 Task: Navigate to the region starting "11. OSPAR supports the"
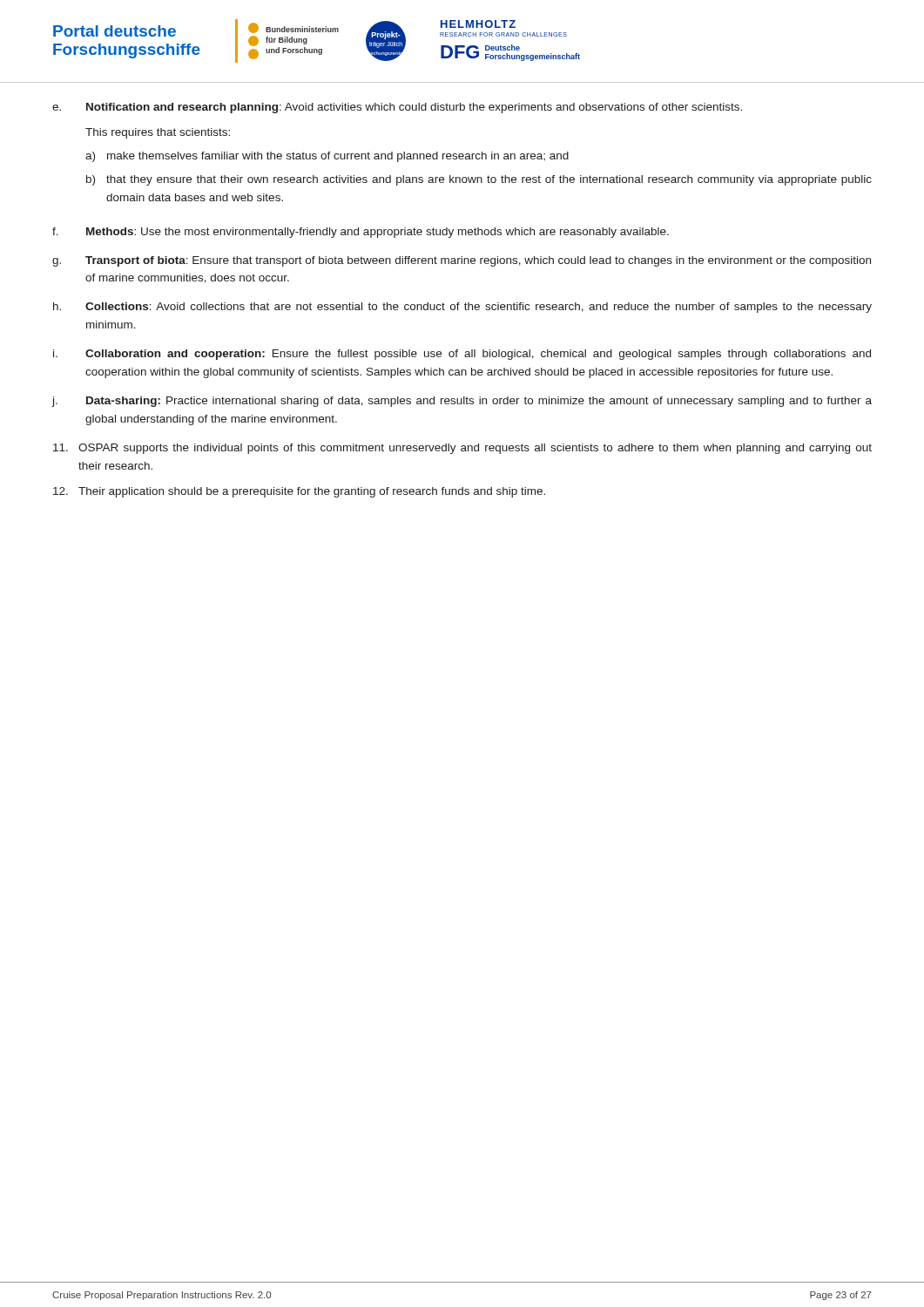(462, 457)
